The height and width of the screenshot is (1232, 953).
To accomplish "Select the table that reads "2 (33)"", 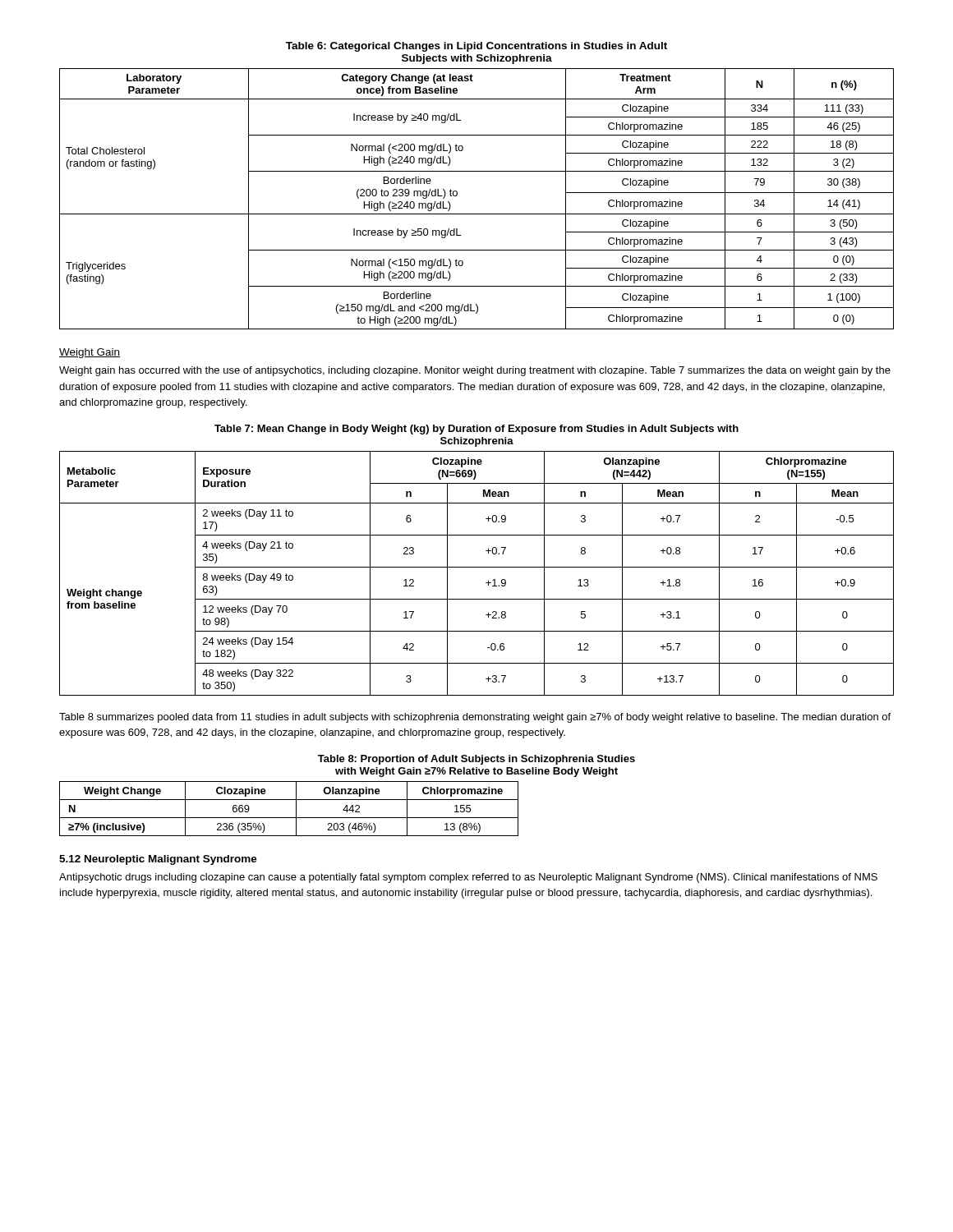I will [x=476, y=199].
